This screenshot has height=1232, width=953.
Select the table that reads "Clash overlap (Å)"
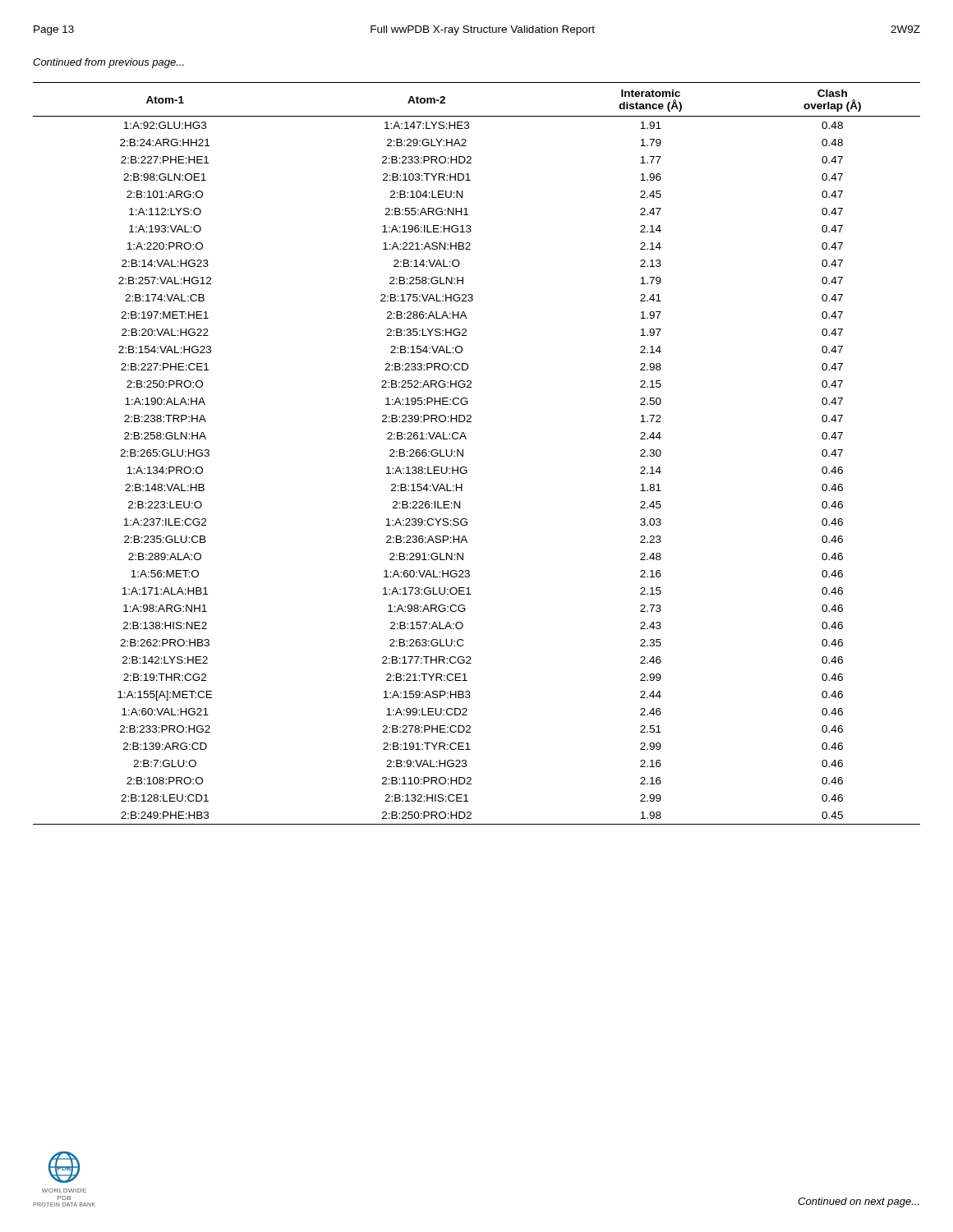coord(476,453)
